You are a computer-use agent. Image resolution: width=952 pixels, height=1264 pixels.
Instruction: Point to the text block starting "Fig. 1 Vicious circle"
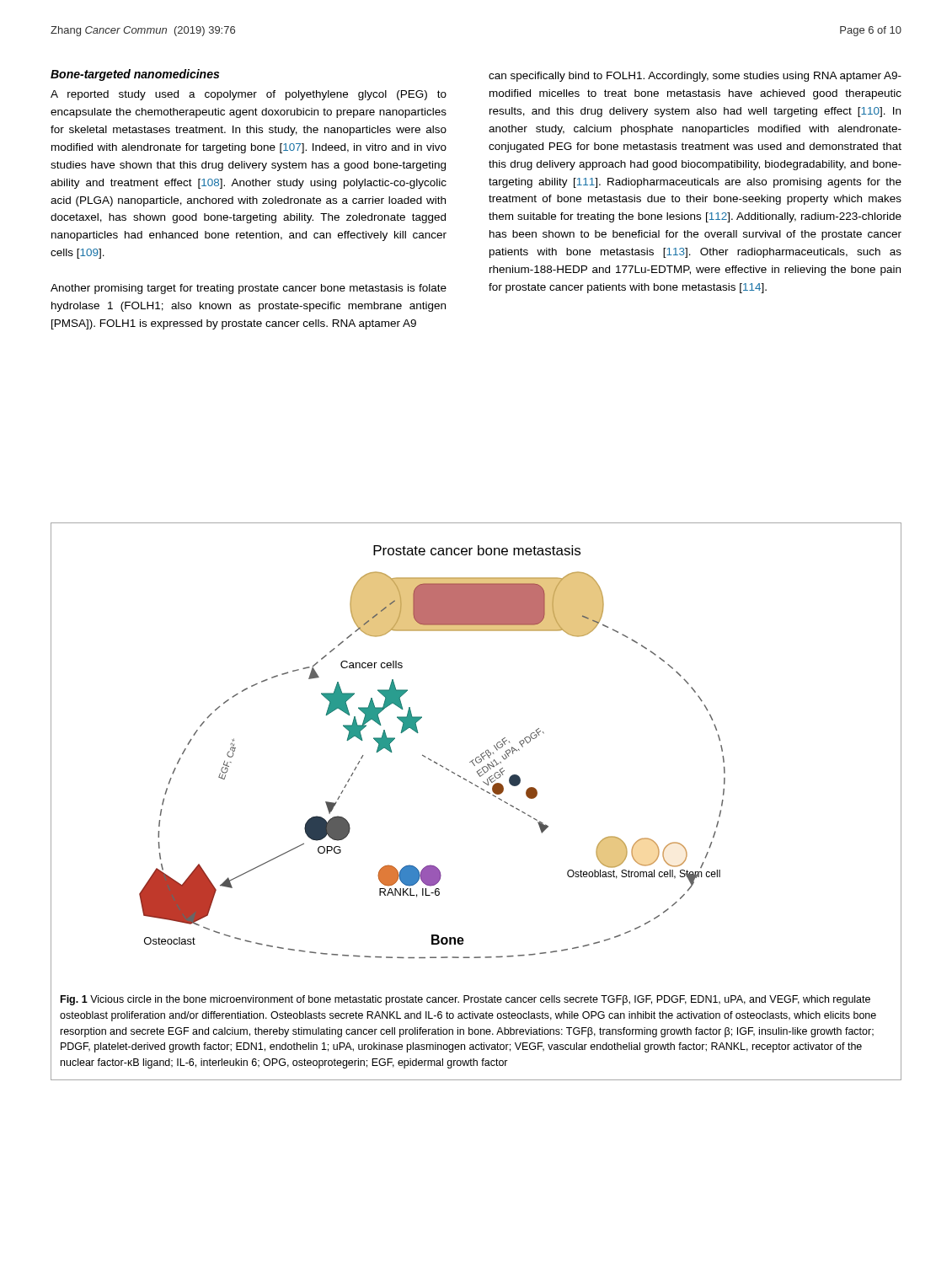point(468,1031)
